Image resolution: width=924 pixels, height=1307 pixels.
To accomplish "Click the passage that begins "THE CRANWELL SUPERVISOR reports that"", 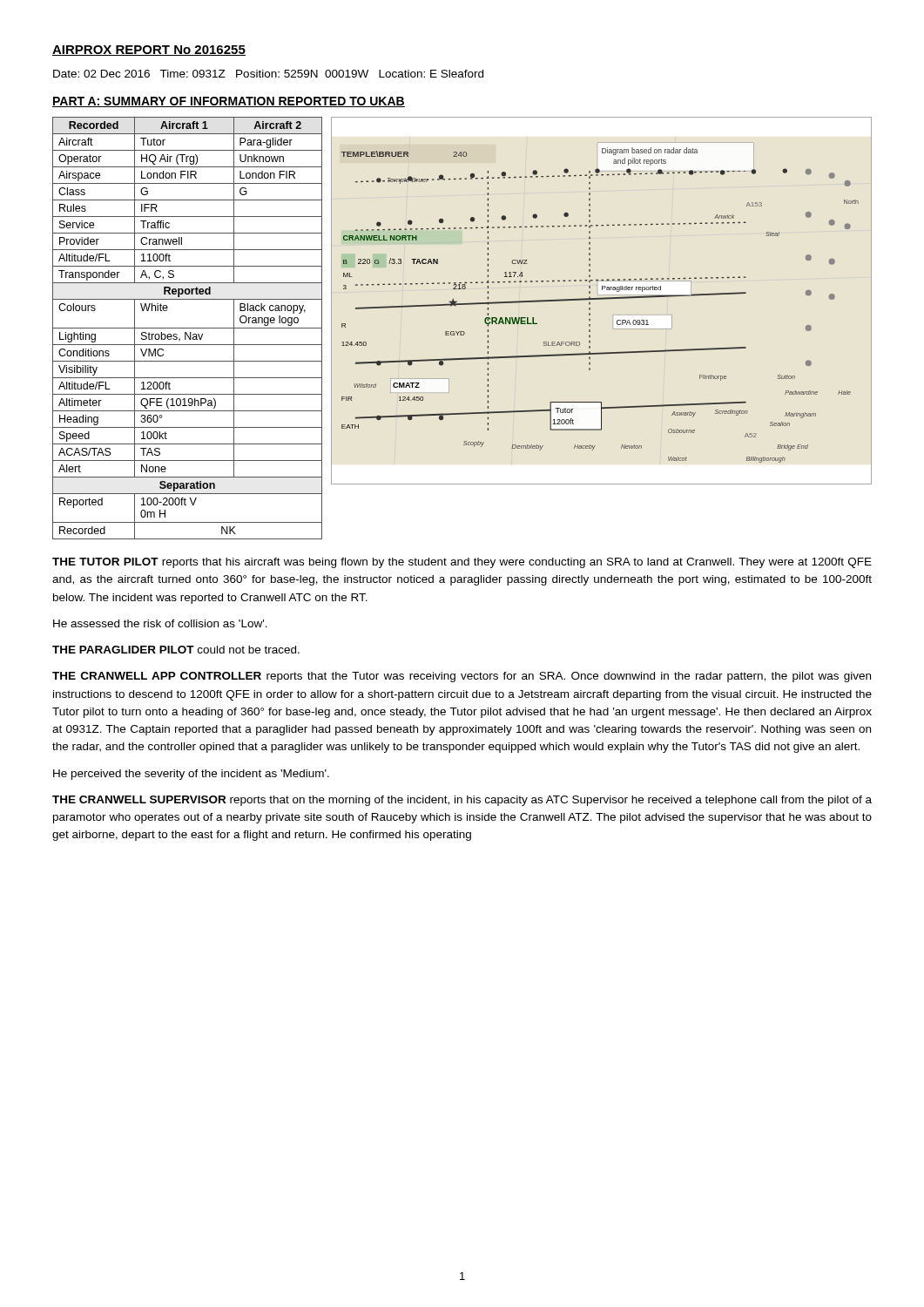I will click(x=462, y=817).
